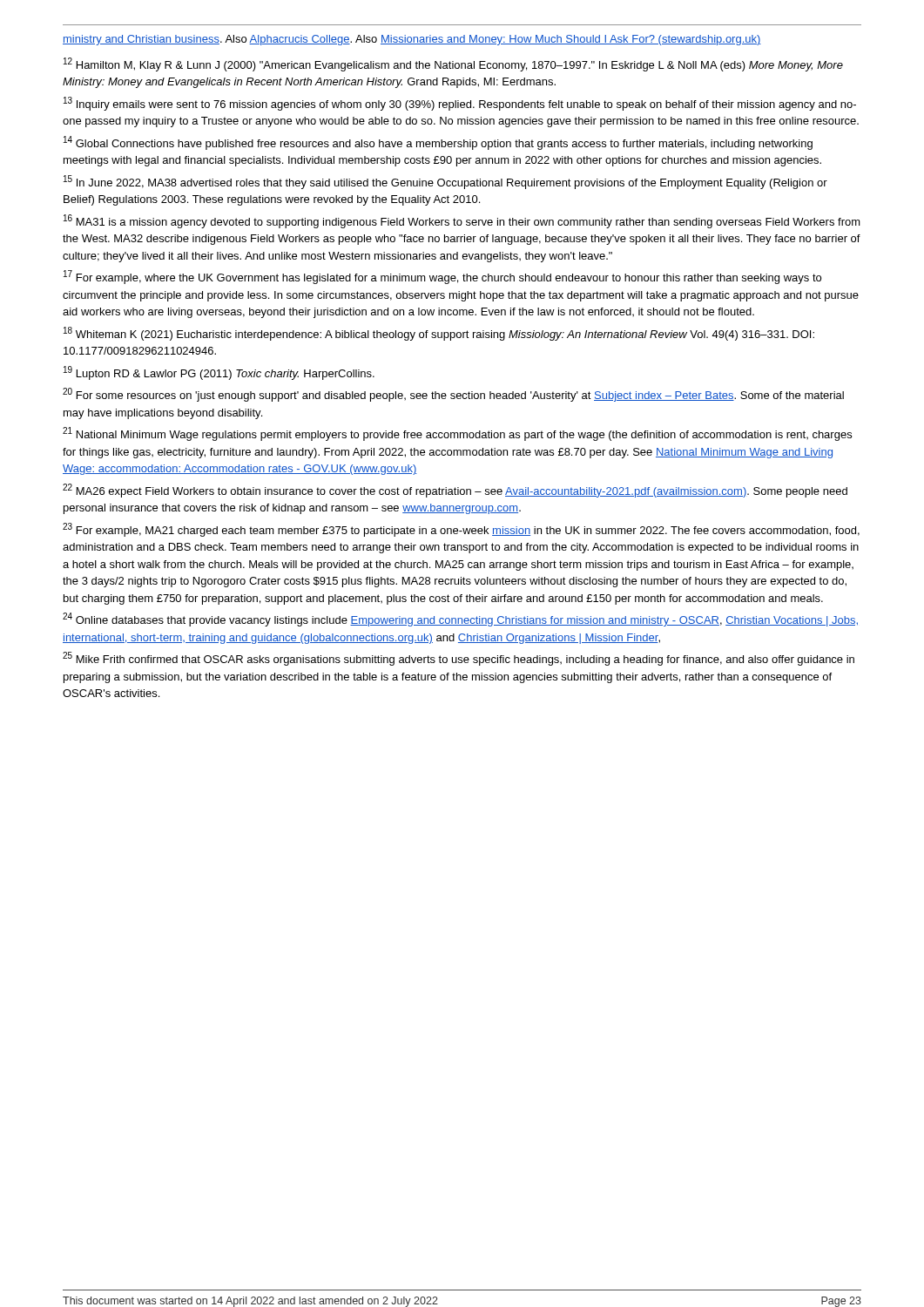Select the element starting "16 MA31 is a"
Image resolution: width=924 pixels, height=1307 pixels.
tap(462, 237)
